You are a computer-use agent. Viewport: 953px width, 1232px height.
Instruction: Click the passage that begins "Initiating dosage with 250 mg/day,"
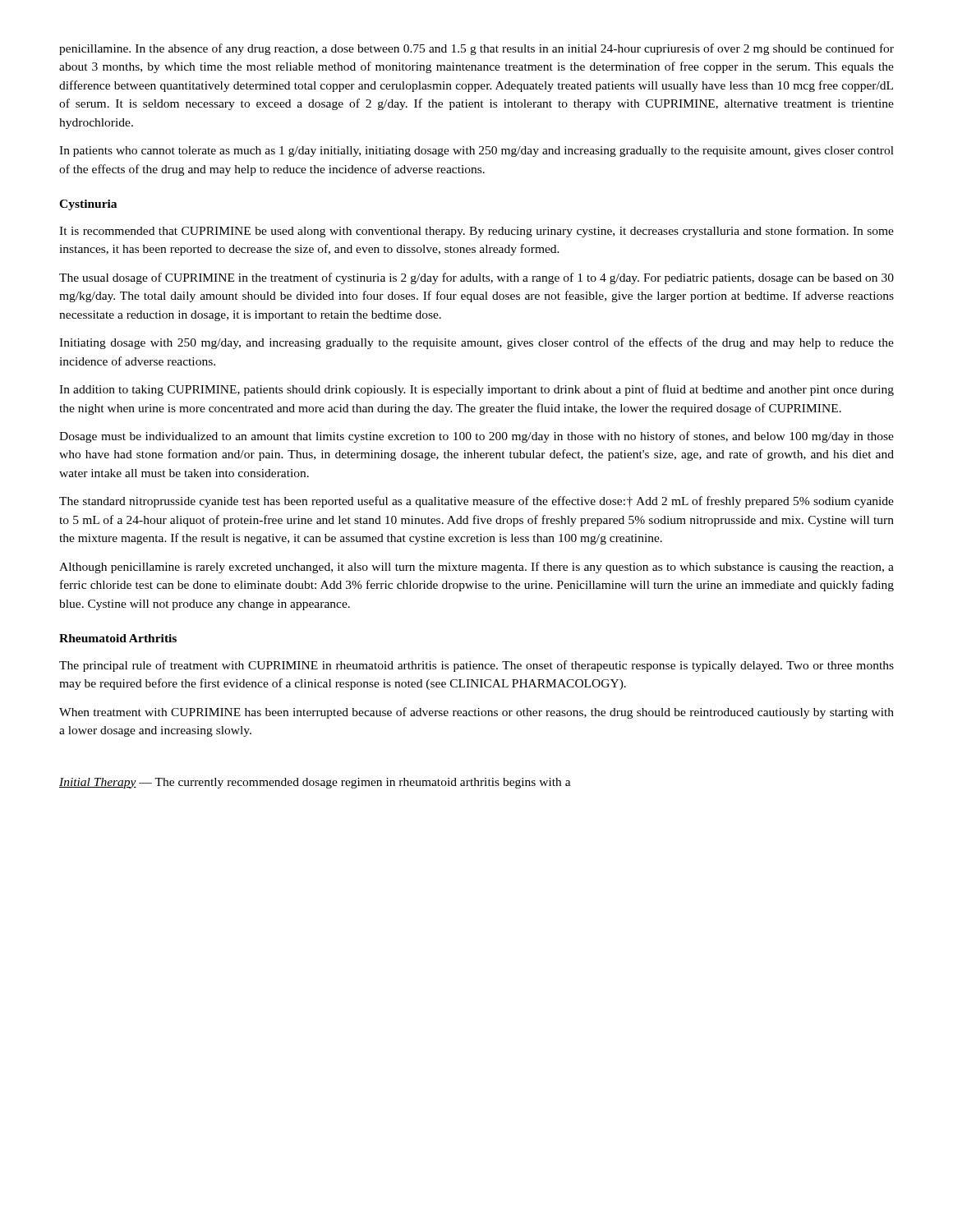click(476, 351)
